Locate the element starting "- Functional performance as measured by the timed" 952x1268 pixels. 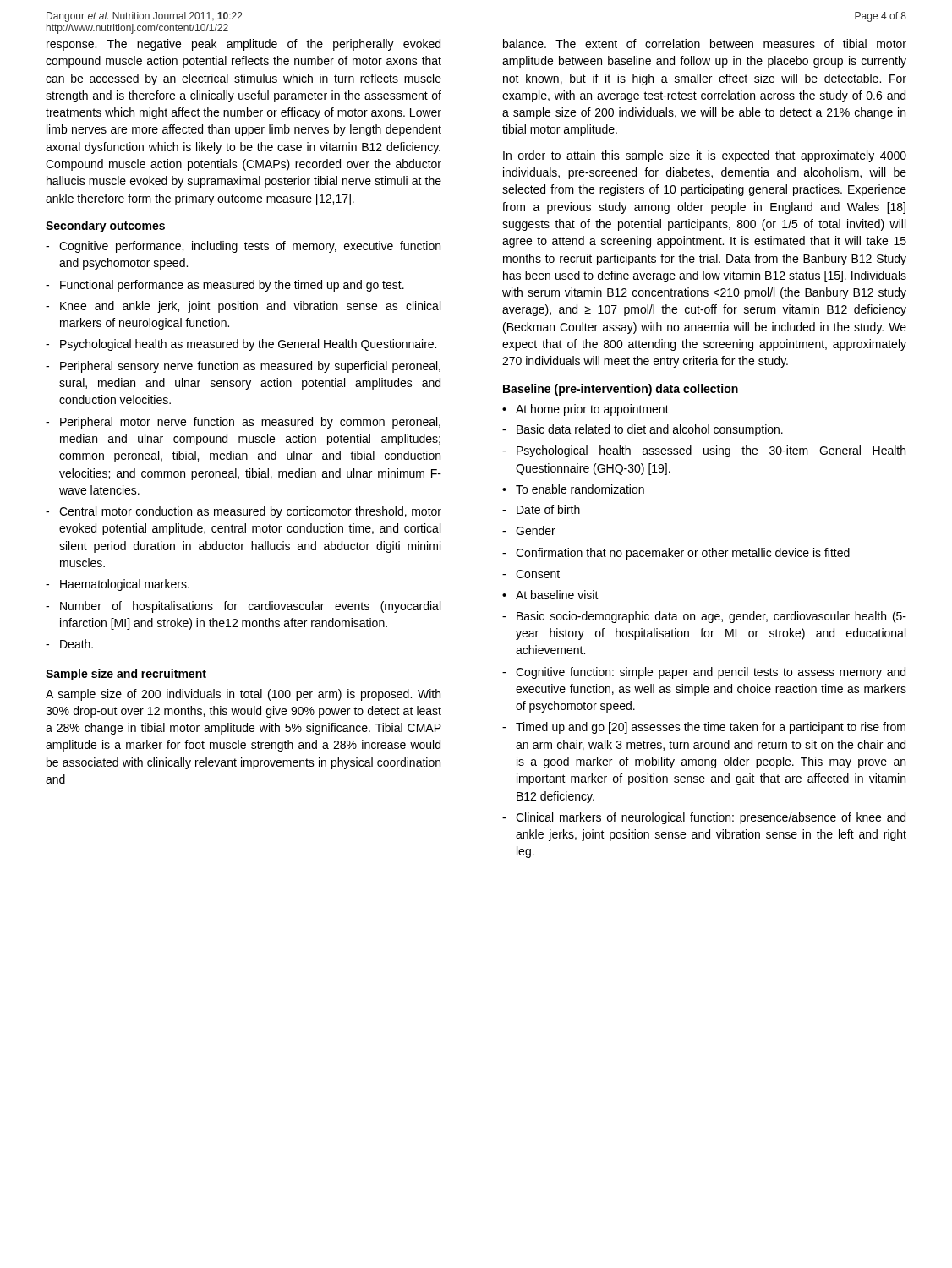[x=225, y=285]
